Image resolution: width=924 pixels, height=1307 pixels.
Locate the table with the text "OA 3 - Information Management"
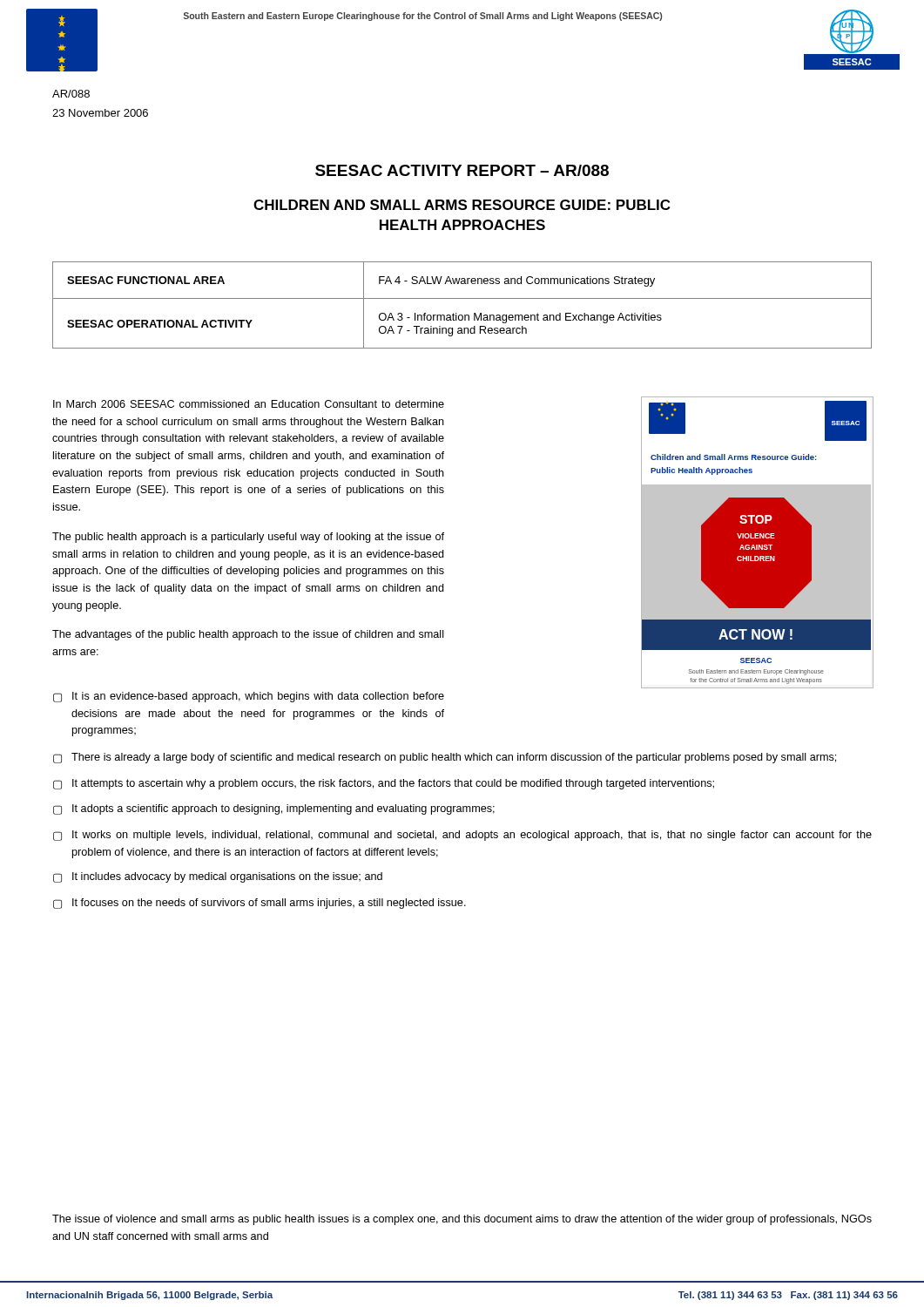click(462, 305)
